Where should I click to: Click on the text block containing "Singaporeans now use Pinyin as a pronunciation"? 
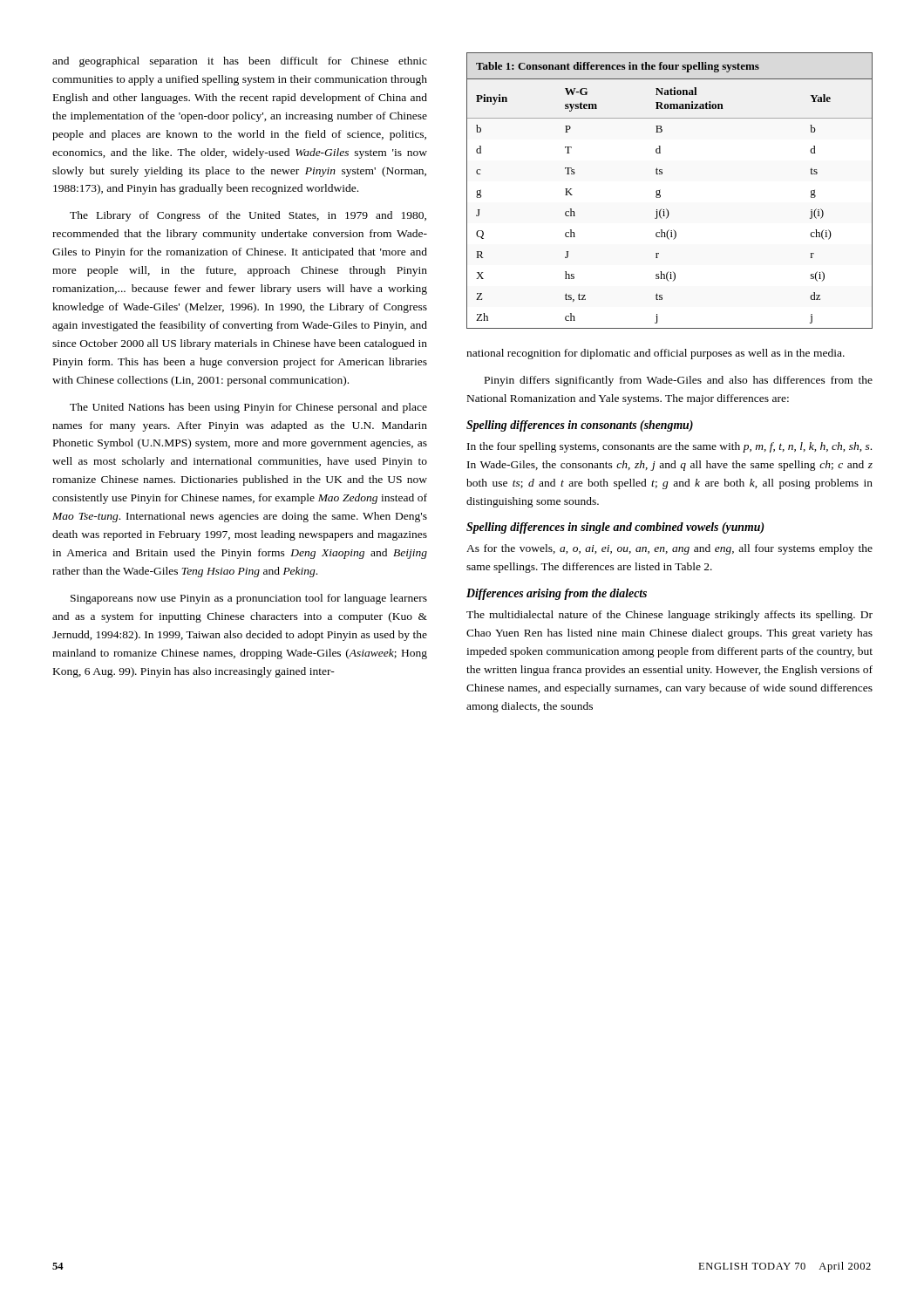240,635
